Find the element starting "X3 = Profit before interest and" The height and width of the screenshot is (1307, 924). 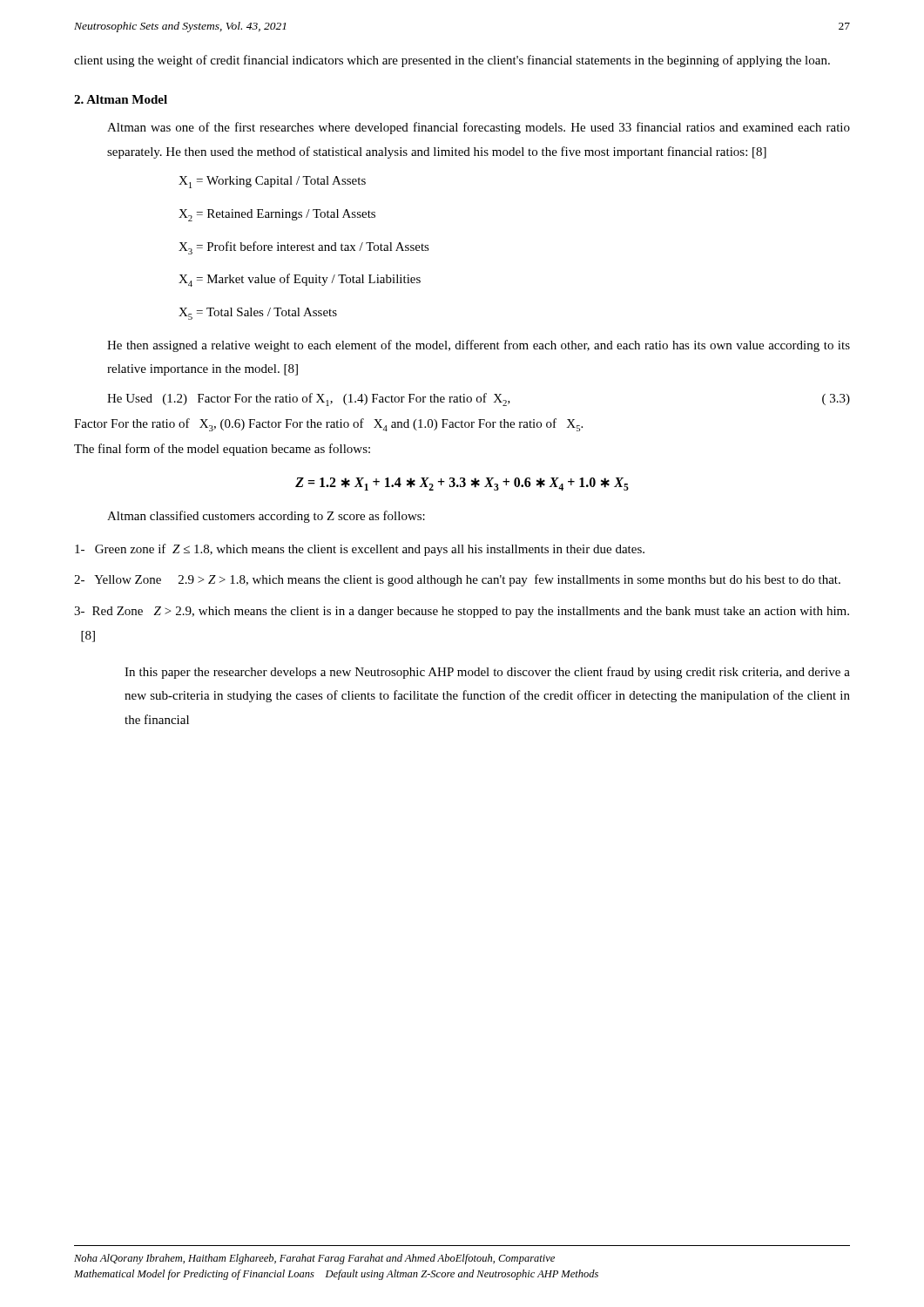(x=304, y=248)
